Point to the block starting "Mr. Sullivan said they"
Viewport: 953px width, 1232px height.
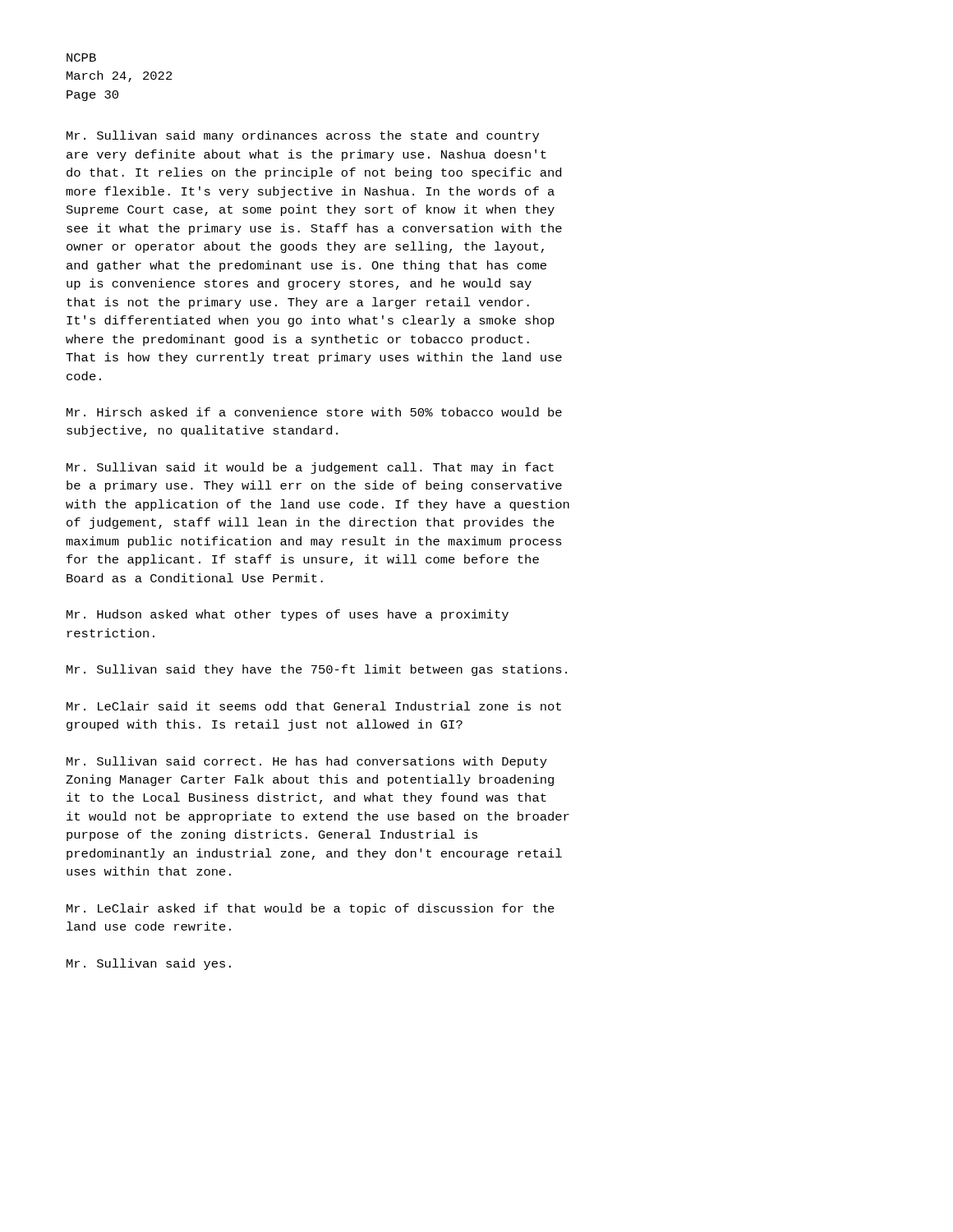tap(318, 670)
